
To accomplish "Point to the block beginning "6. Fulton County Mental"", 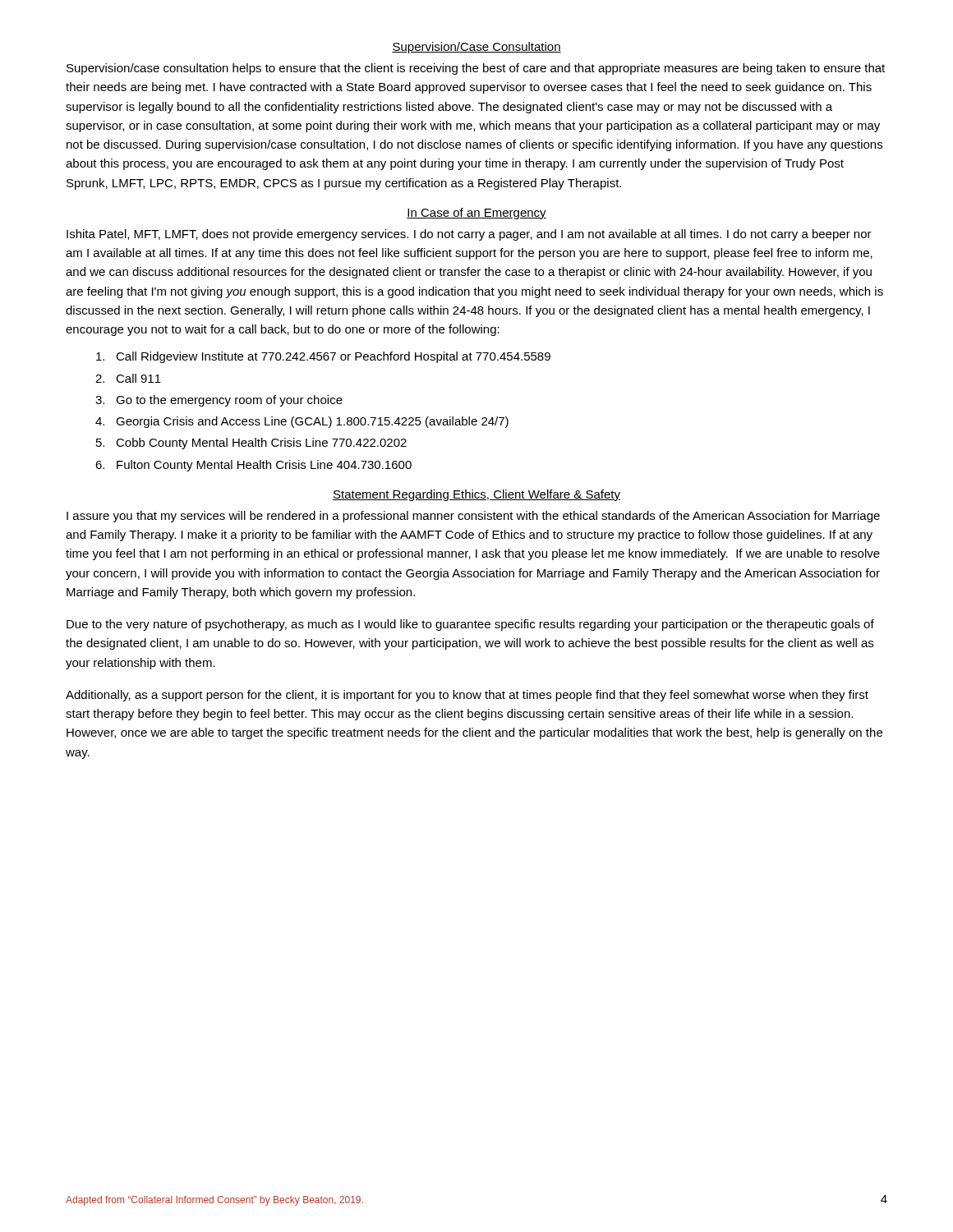I will pyautogui.click(x=254, y=464).
